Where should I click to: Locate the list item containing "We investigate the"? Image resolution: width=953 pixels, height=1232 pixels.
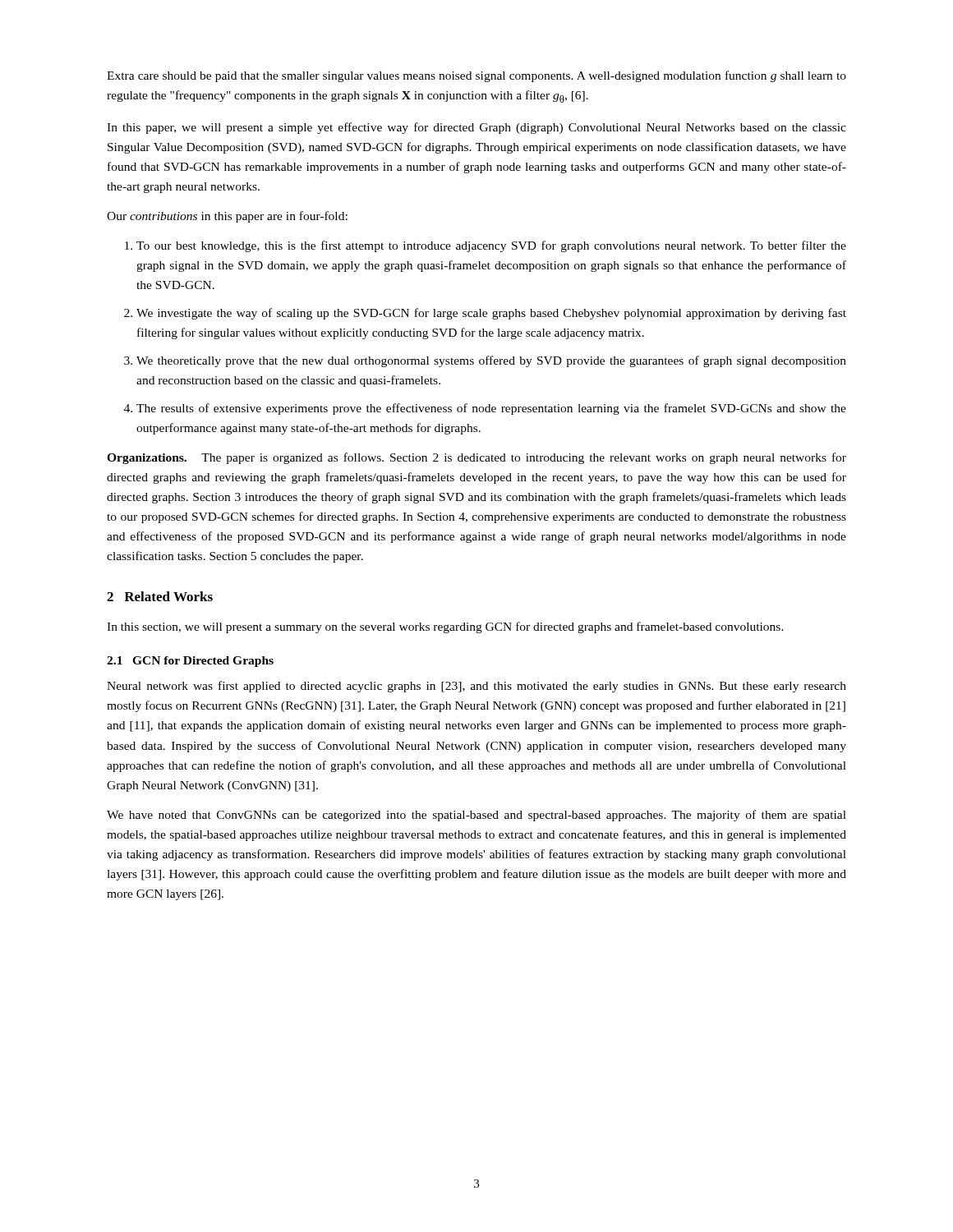click(x=491, y=323)
